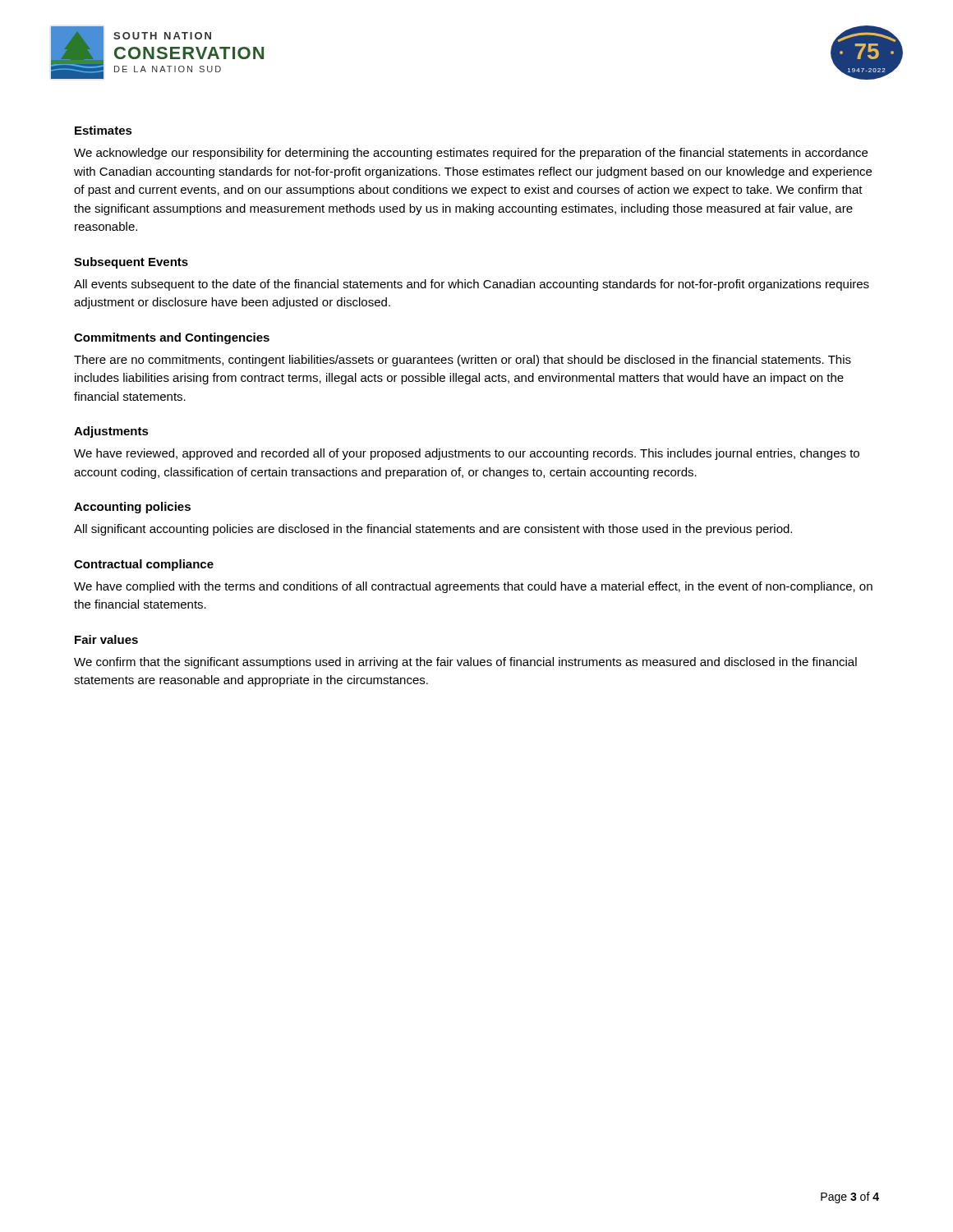The image size is (953, 1232).
Task: Locate the text "Contractual compliance"
Action: tap(144, 563)
